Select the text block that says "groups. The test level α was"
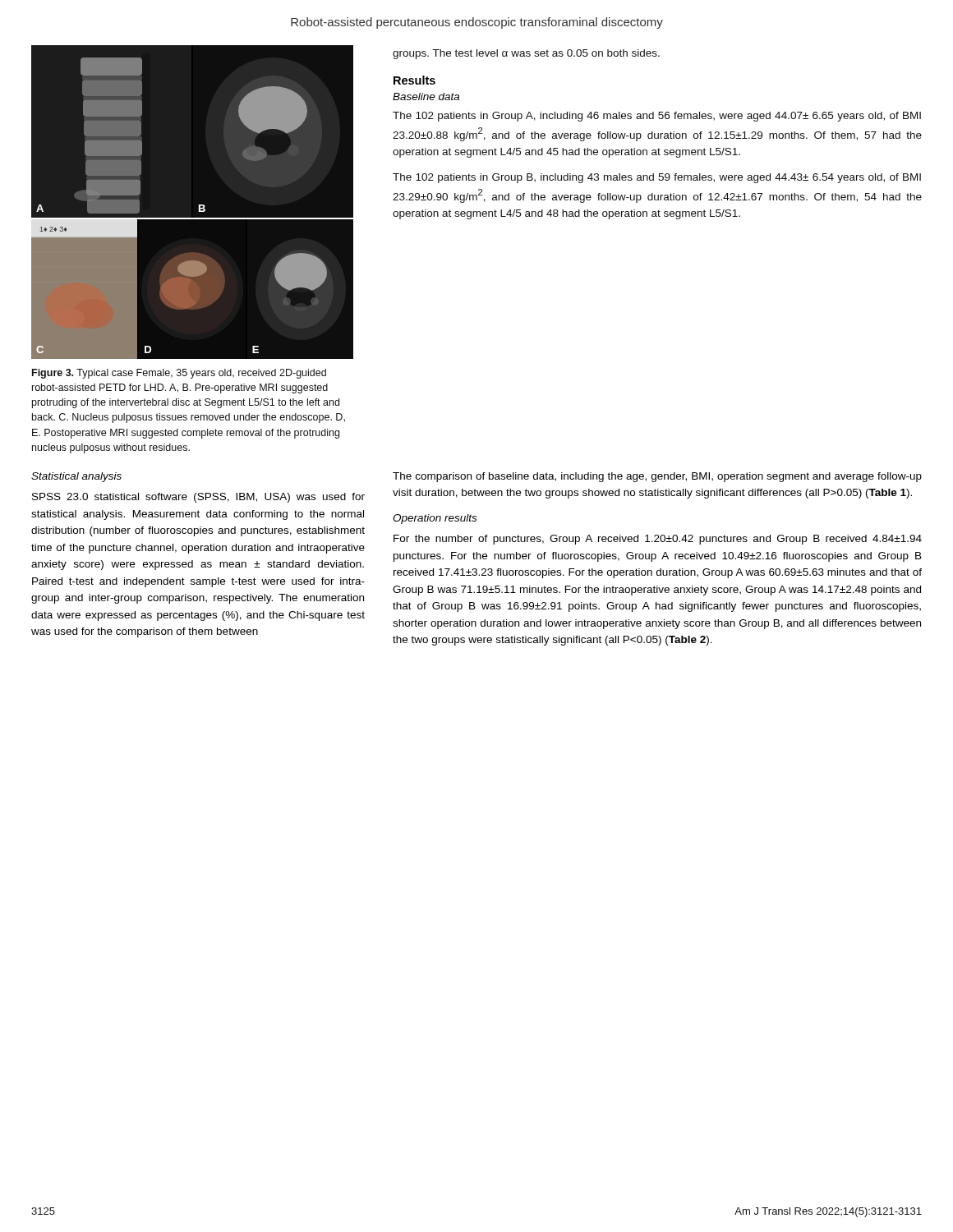The width and height of the screenshot is (953, 1232). click(527, 53)
